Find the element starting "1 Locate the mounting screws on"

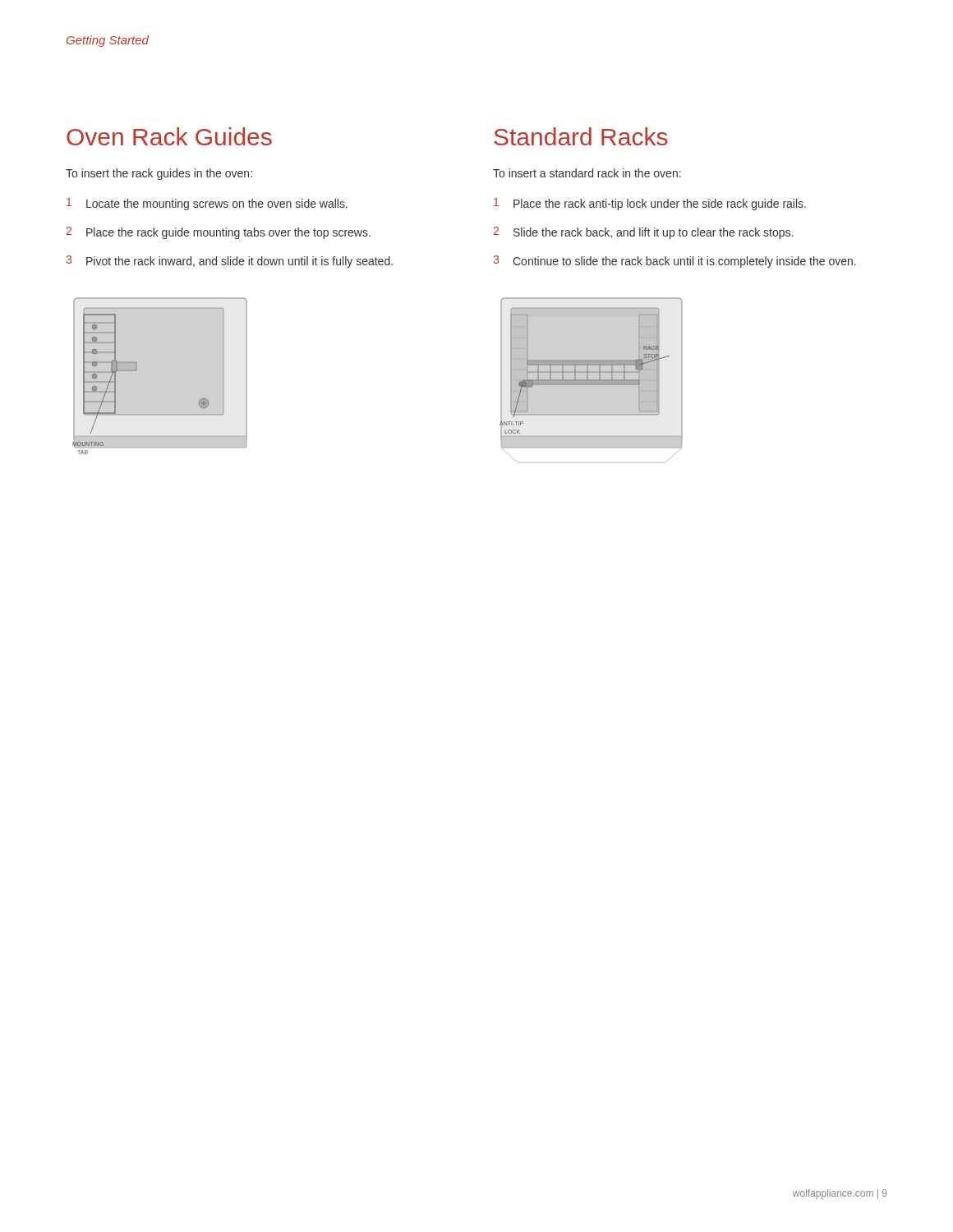(x=207, y=204)
